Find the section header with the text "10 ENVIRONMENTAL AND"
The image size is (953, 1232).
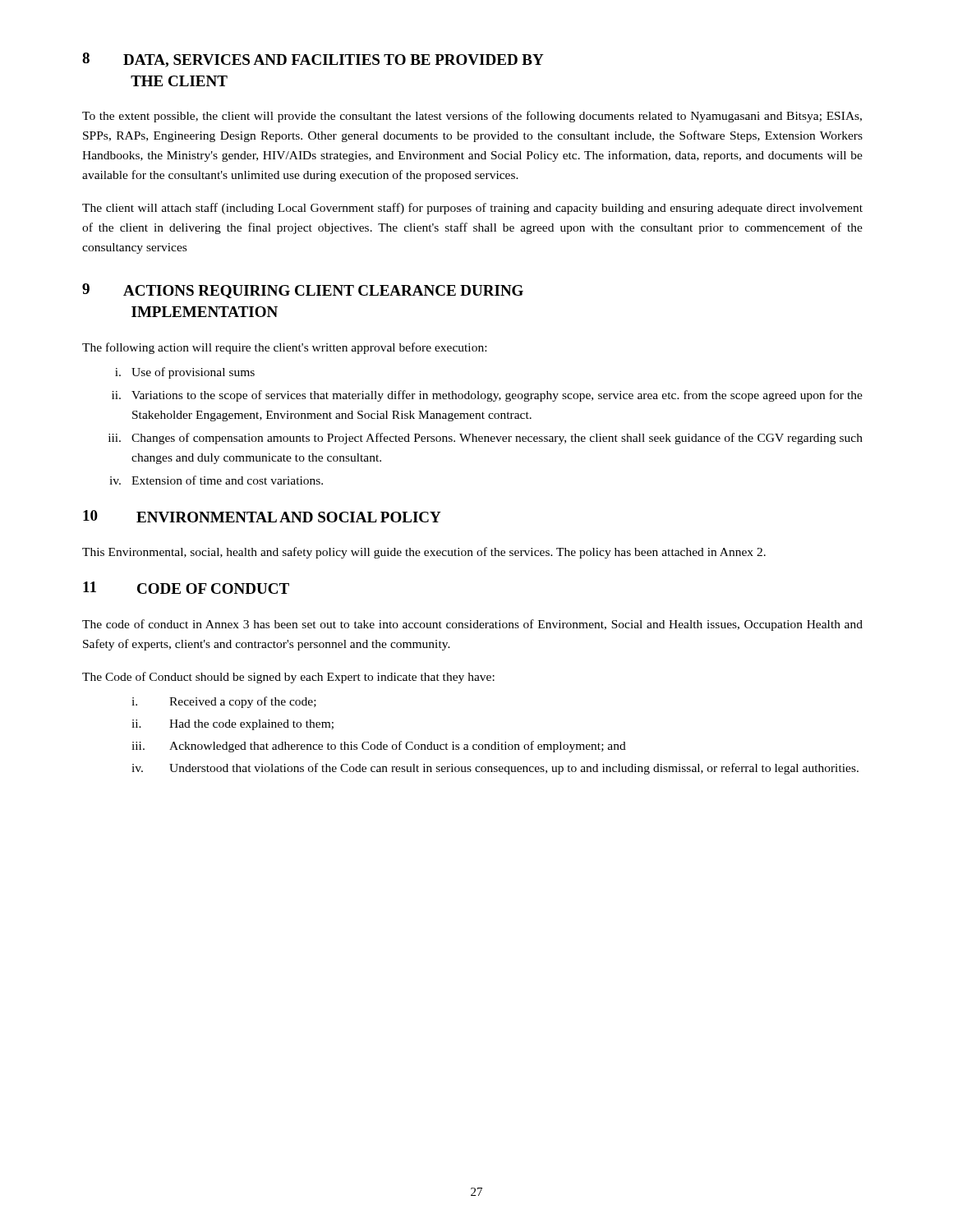(x=262, y=517)
